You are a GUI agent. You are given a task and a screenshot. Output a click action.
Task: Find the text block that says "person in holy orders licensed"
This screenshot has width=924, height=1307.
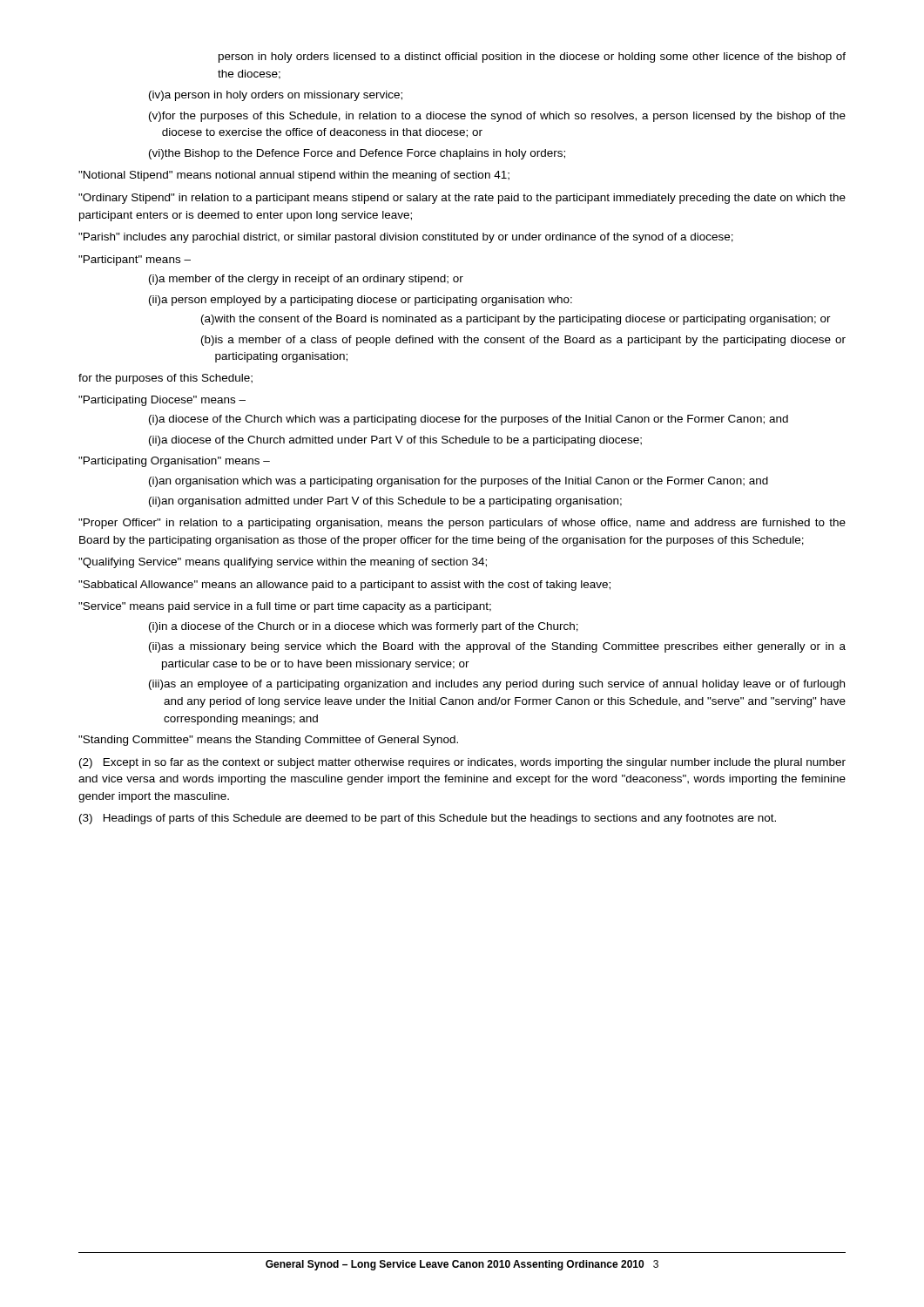(532, 65)
